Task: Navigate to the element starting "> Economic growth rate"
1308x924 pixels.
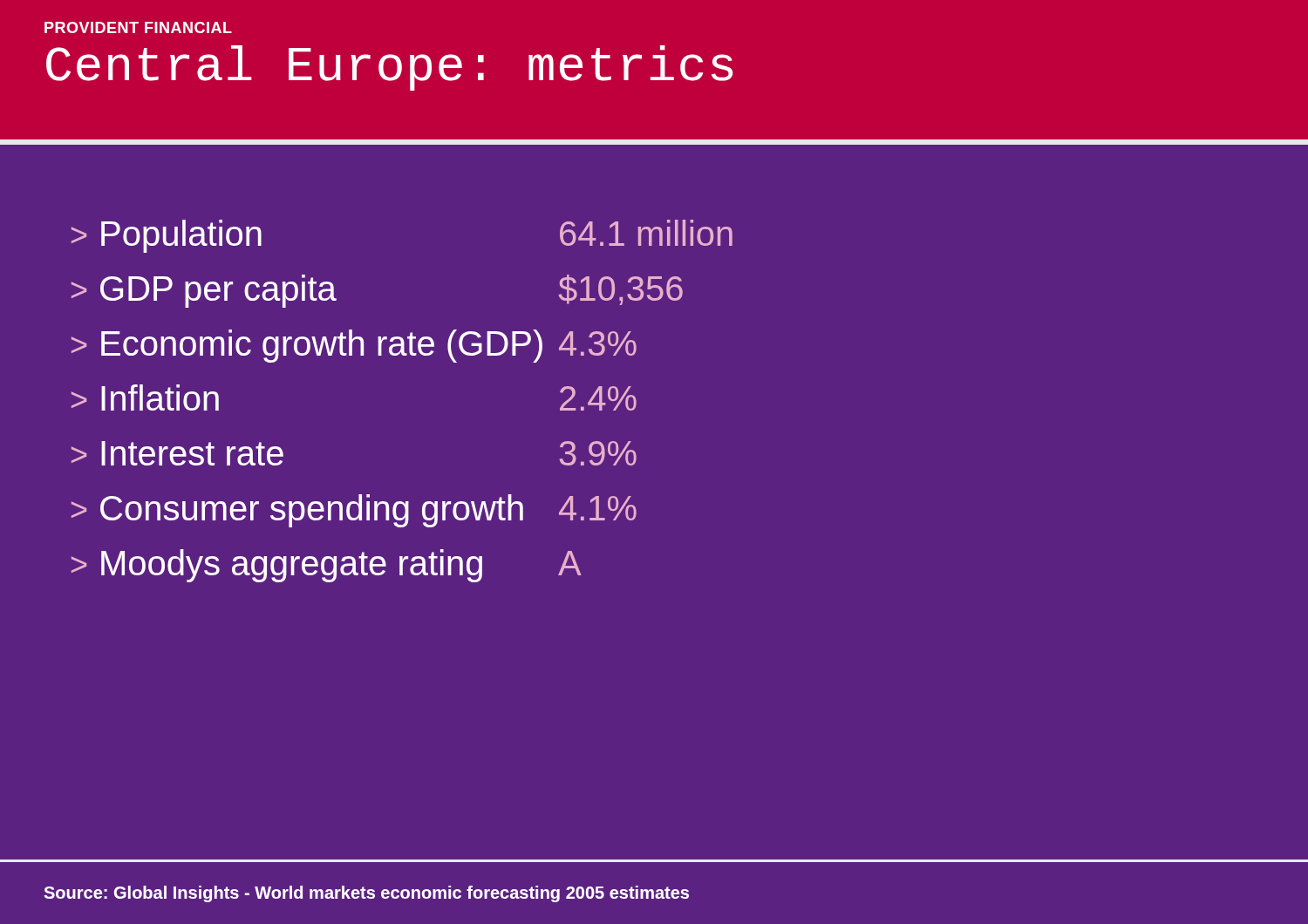Action: click(445, 344)
